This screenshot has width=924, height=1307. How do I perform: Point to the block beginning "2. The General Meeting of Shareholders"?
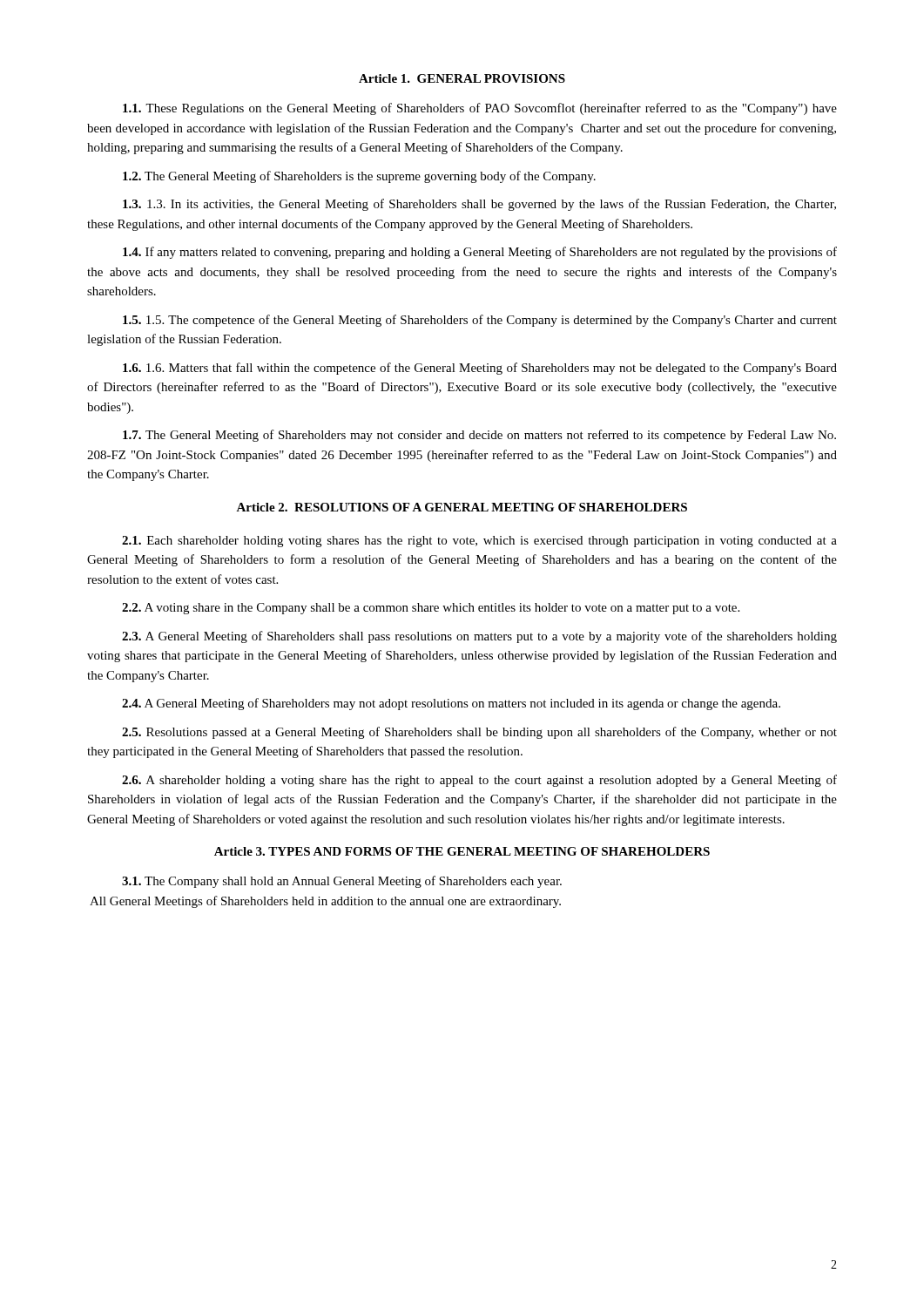(x=359, y=176)
